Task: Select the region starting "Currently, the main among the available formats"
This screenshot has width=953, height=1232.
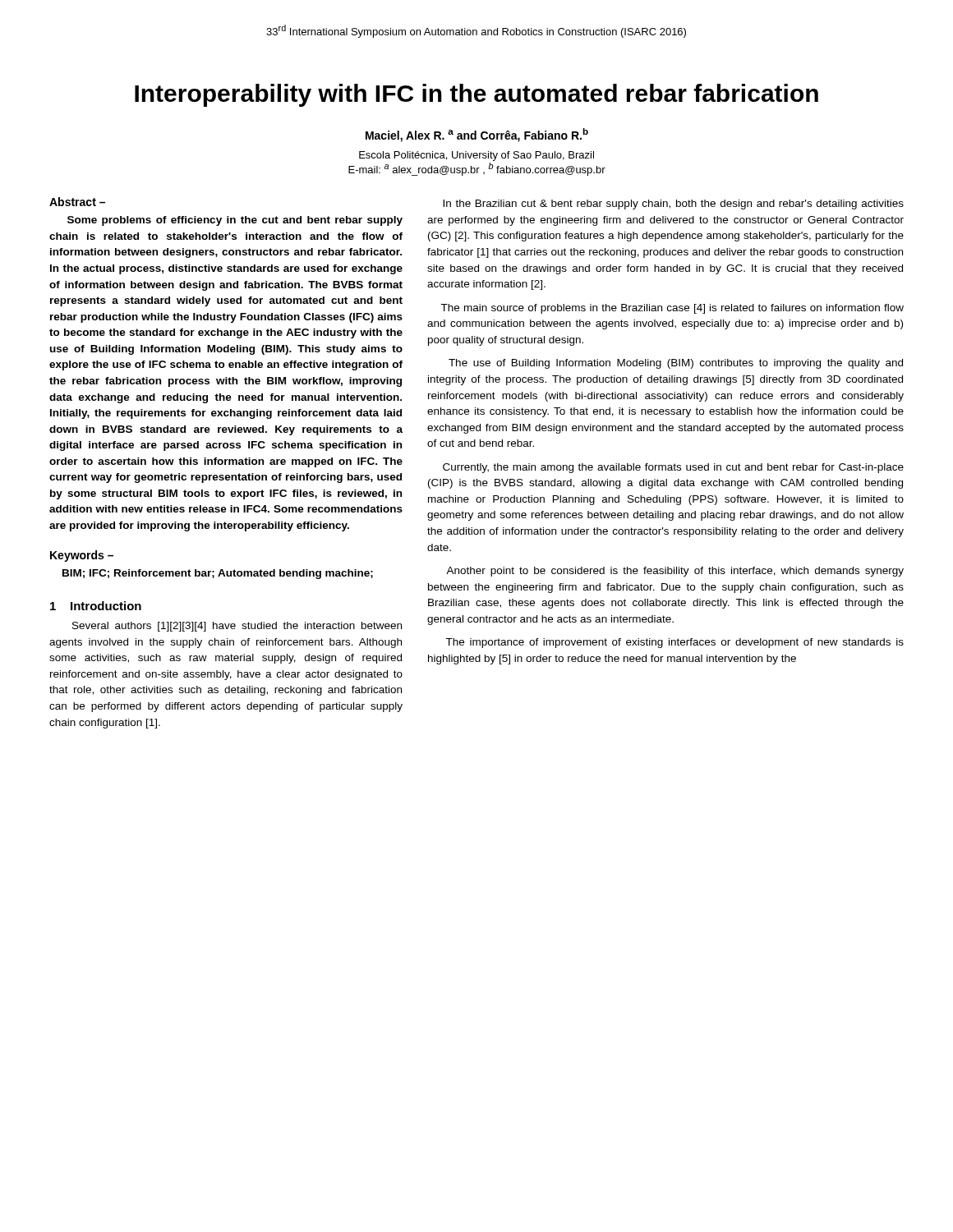Action: (665, 507)
